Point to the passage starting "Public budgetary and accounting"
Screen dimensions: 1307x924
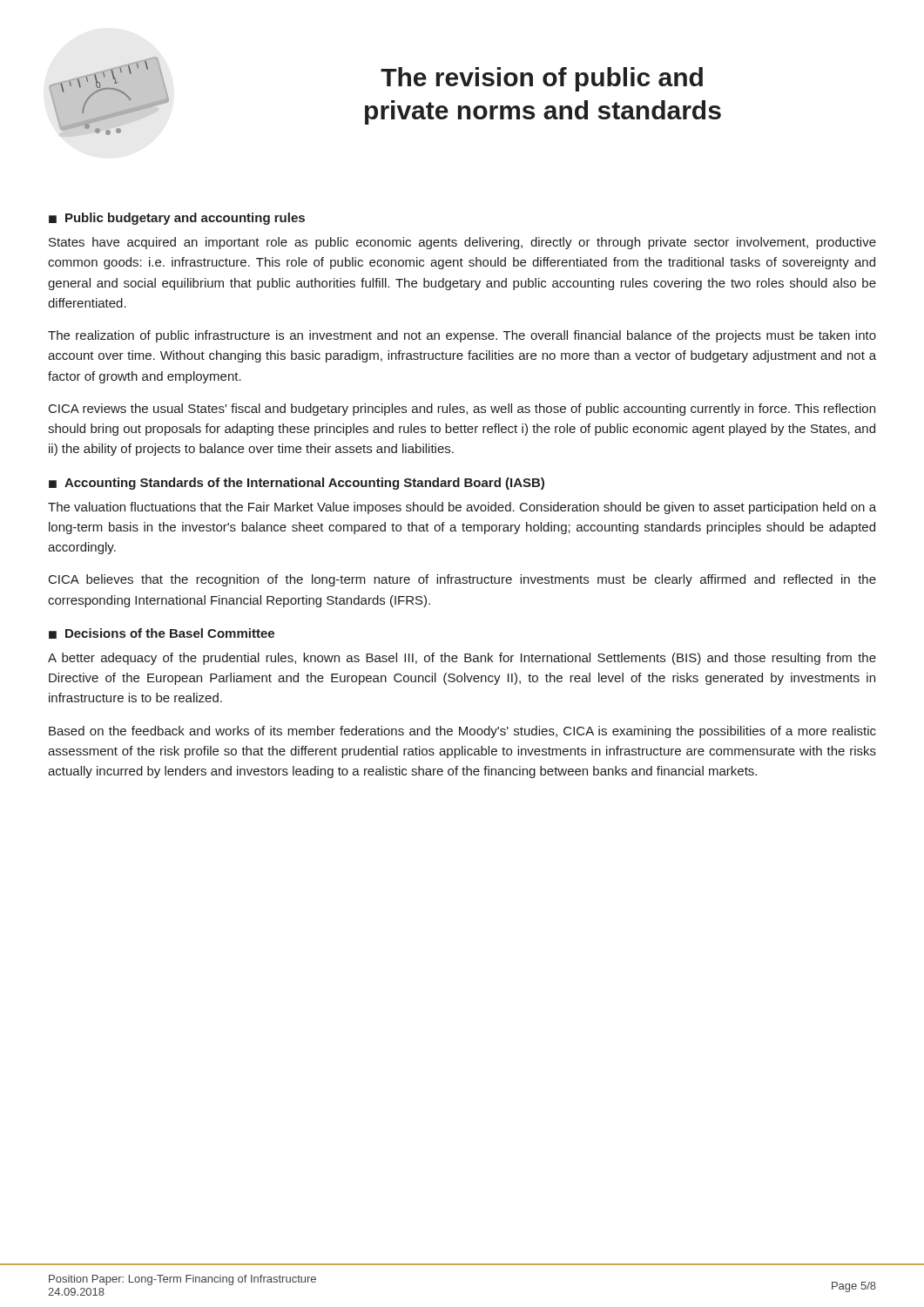[x=185, y=217]
